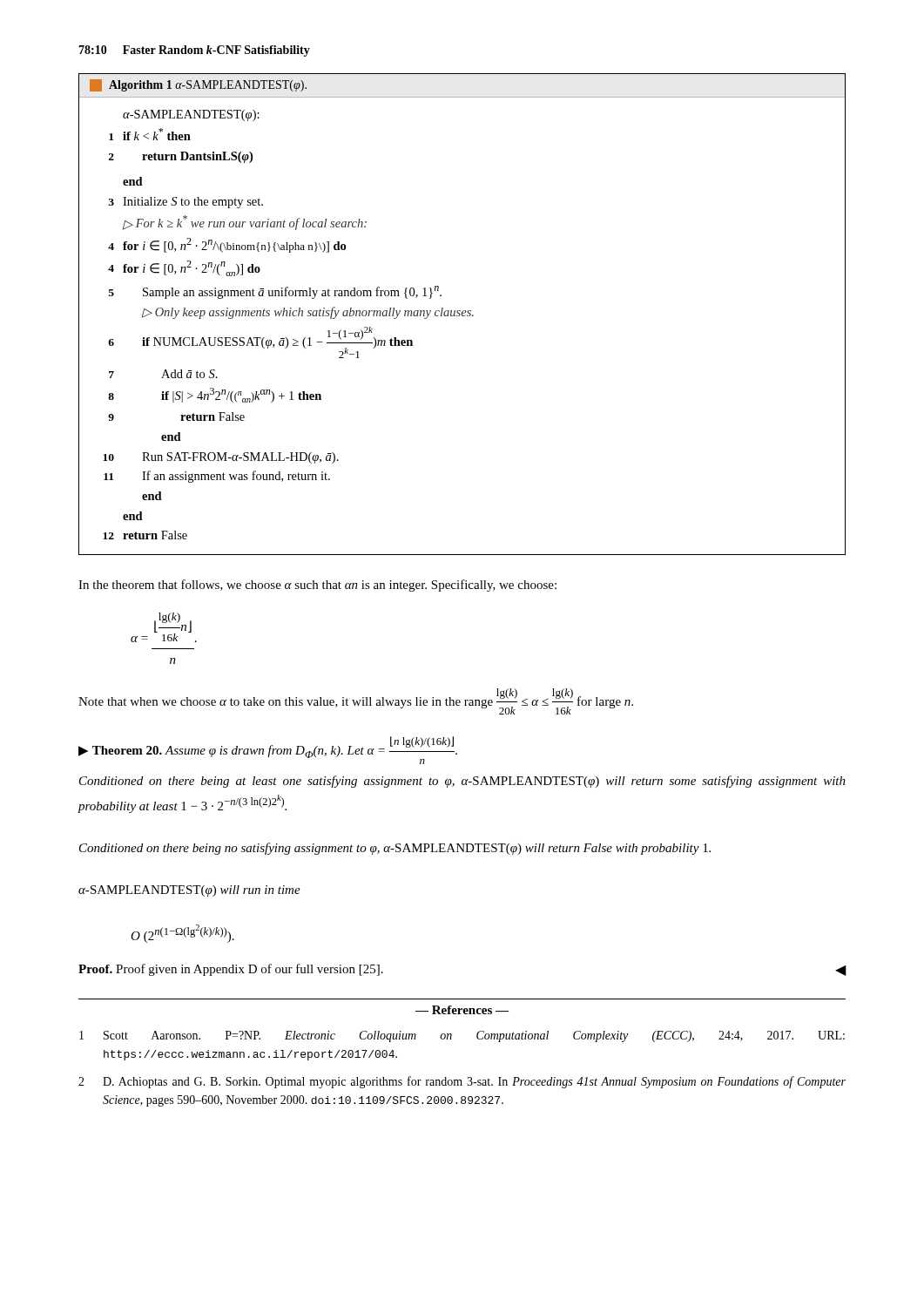Find the formula
Screen dimensions: 1307x924
pos(164,639)
